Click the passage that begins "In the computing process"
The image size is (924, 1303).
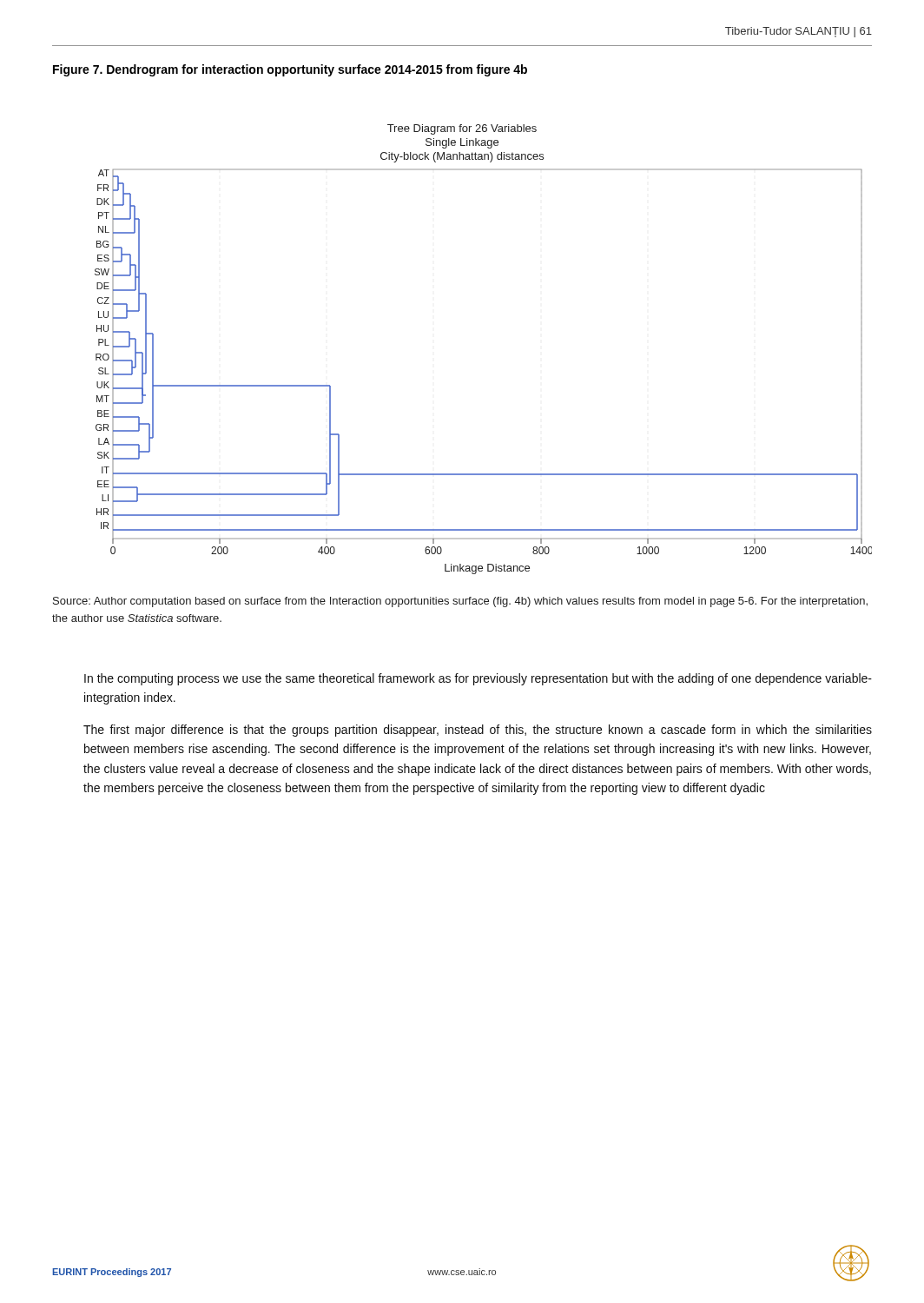(x=478, y=733)
